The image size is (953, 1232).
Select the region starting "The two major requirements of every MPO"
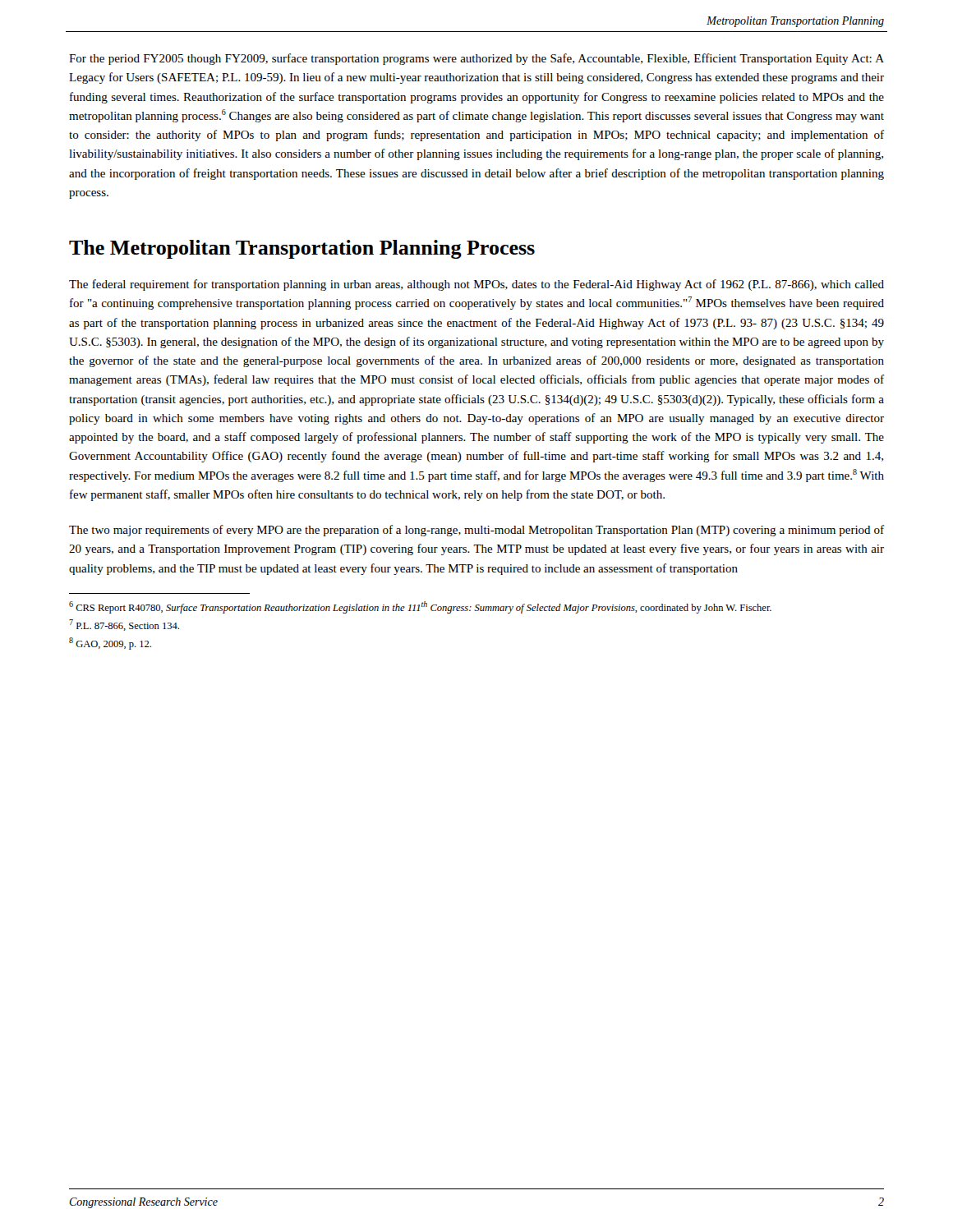tap(476, 549)
